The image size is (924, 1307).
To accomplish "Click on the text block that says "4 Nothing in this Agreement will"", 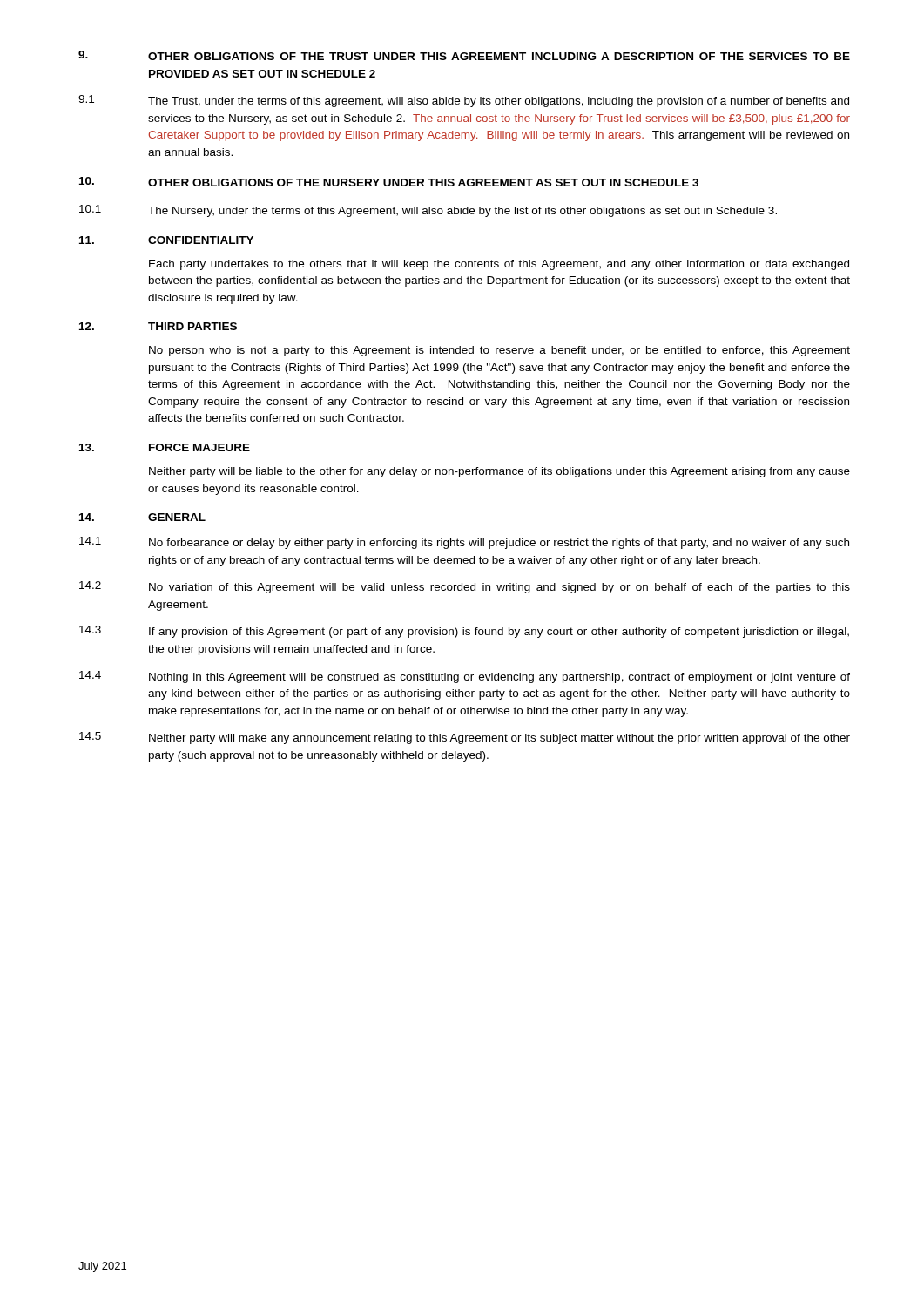I will pos(464,693).
